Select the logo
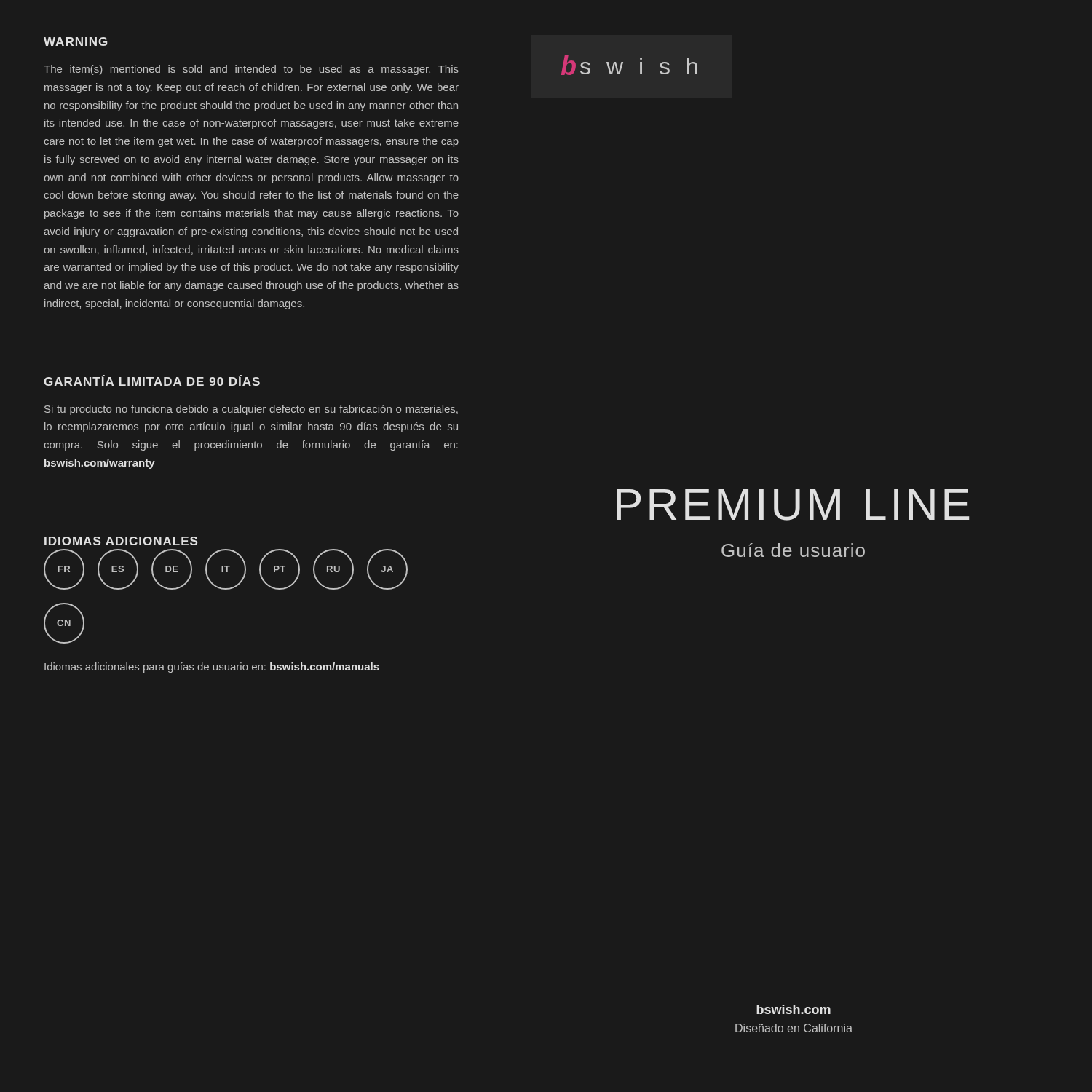This screenshot has width=1092, height=1092. 632,66
